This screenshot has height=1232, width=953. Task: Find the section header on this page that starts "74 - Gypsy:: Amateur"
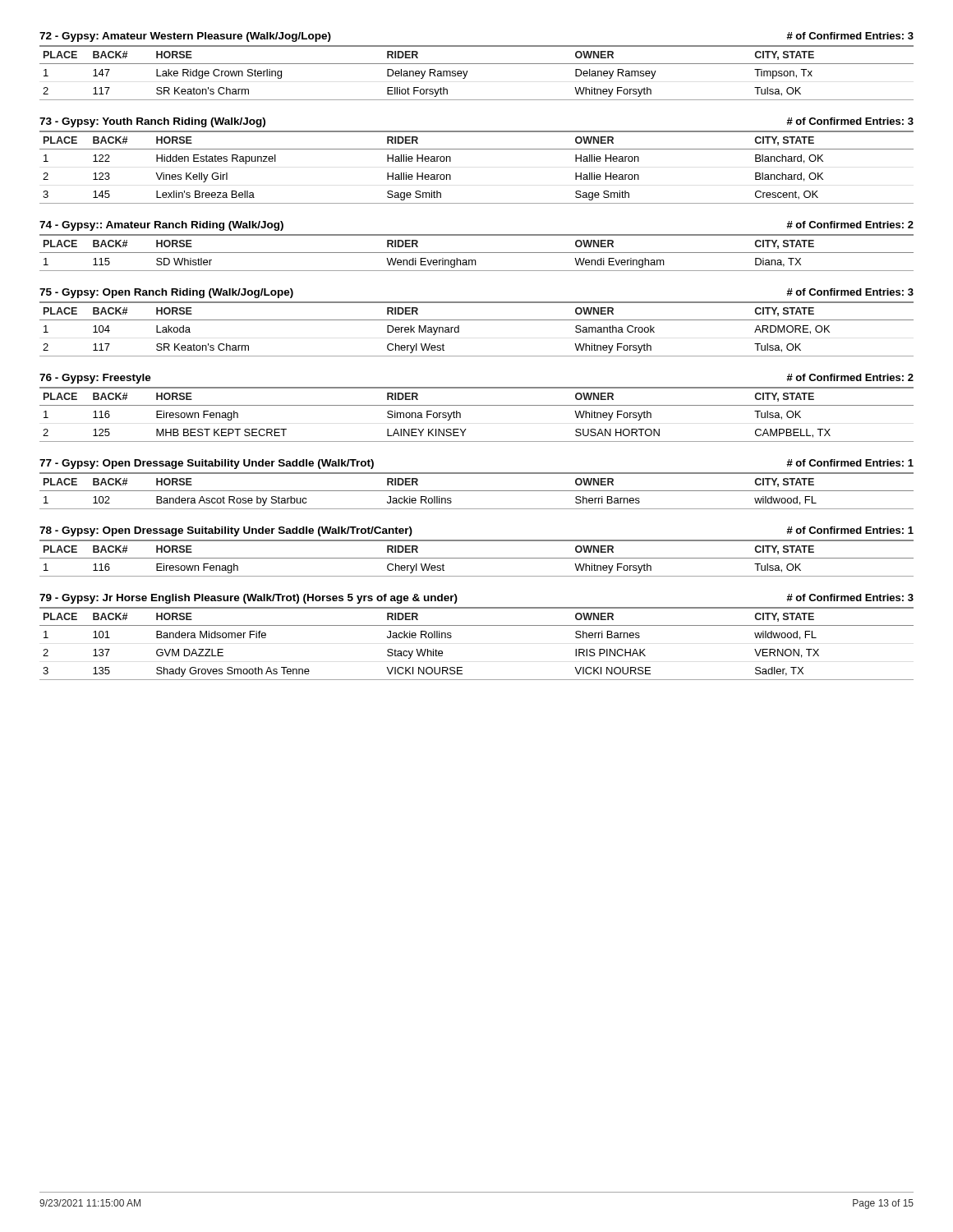click(x=162, y=225)
